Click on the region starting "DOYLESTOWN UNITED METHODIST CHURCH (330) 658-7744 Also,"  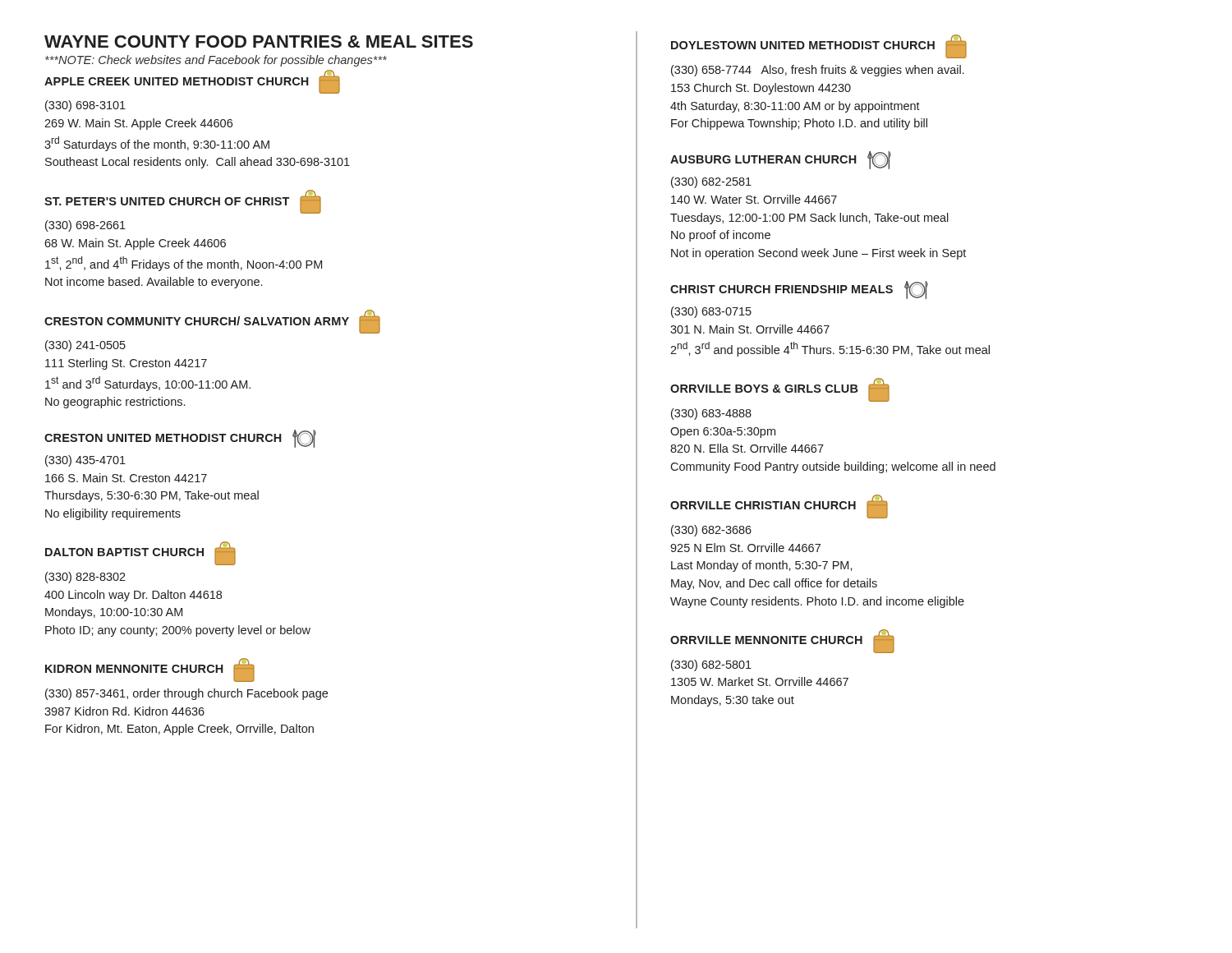coord(929,82)
